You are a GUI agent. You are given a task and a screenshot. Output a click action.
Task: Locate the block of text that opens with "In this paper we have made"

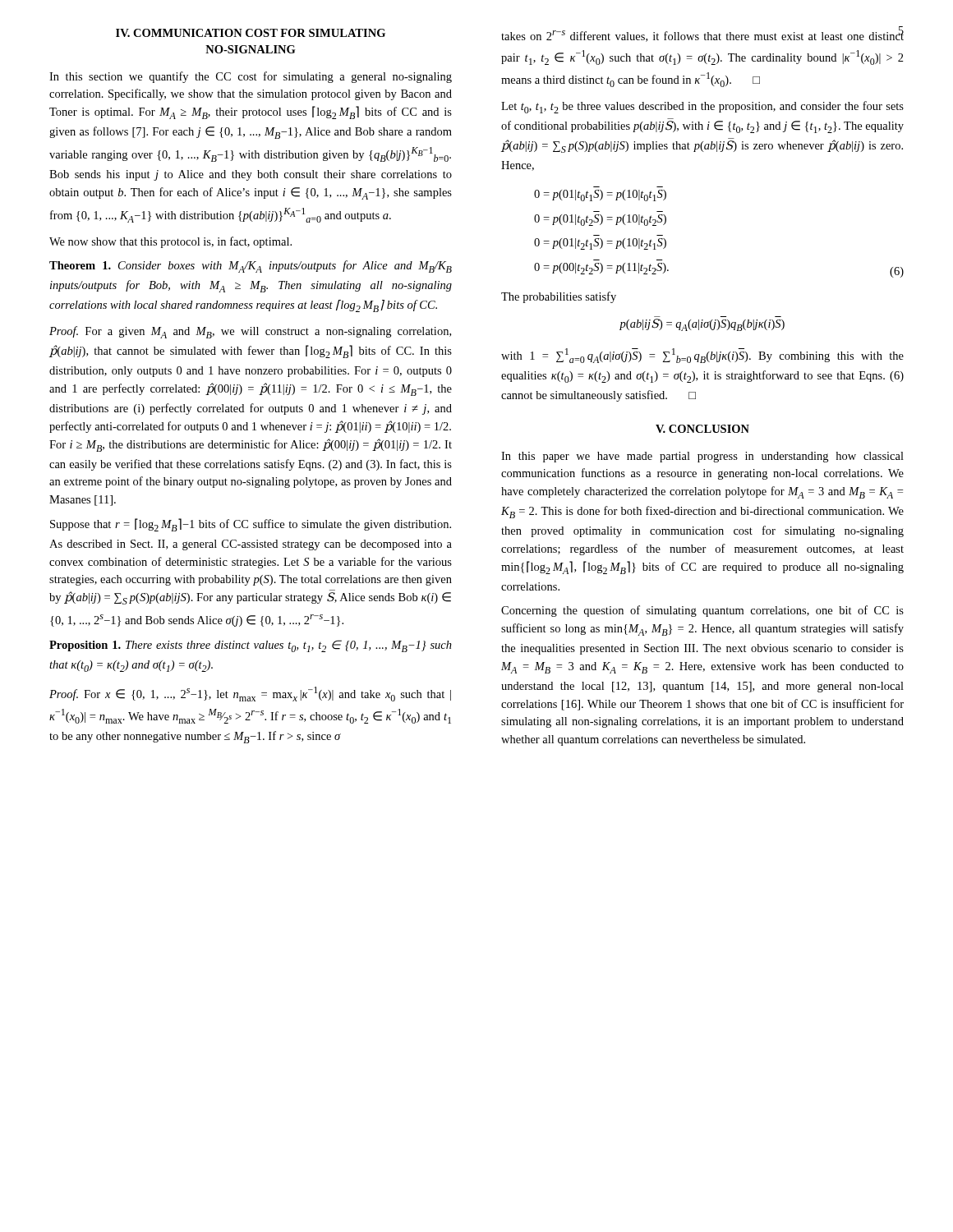coord(702,522)
